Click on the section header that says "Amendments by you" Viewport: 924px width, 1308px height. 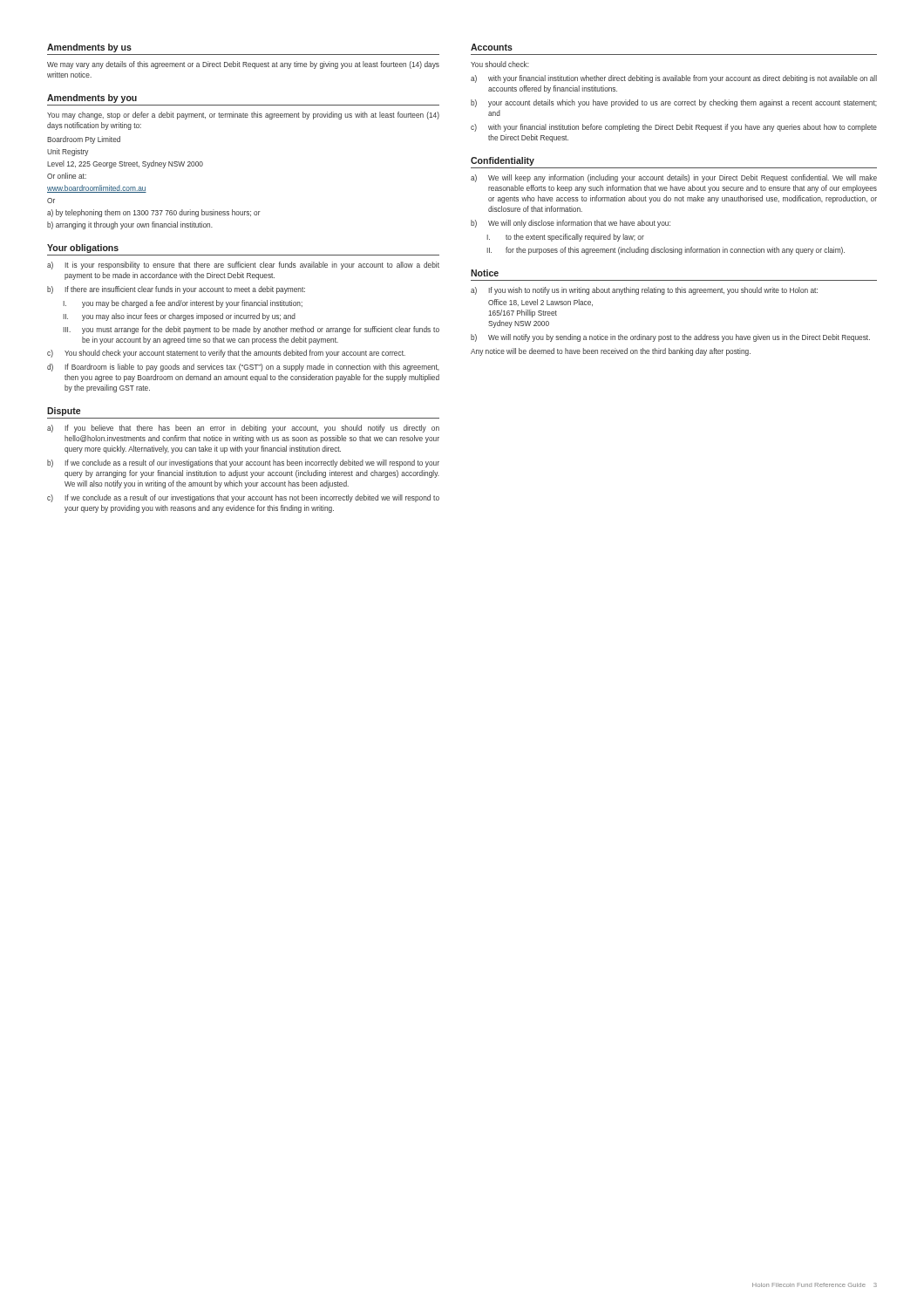coord(92,98)
